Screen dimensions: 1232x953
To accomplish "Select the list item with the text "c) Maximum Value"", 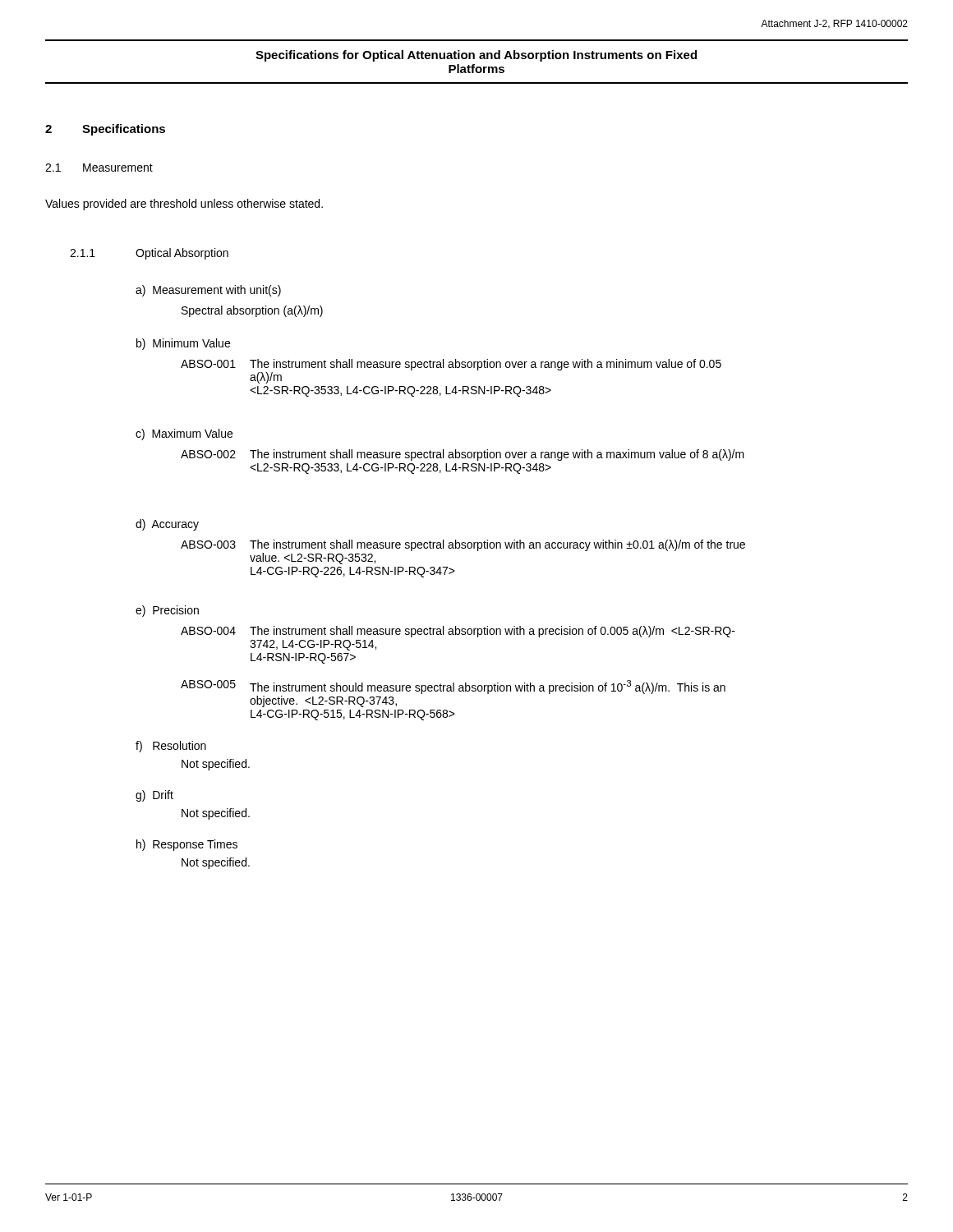I will pyautogui.click(x=184, y=434).
